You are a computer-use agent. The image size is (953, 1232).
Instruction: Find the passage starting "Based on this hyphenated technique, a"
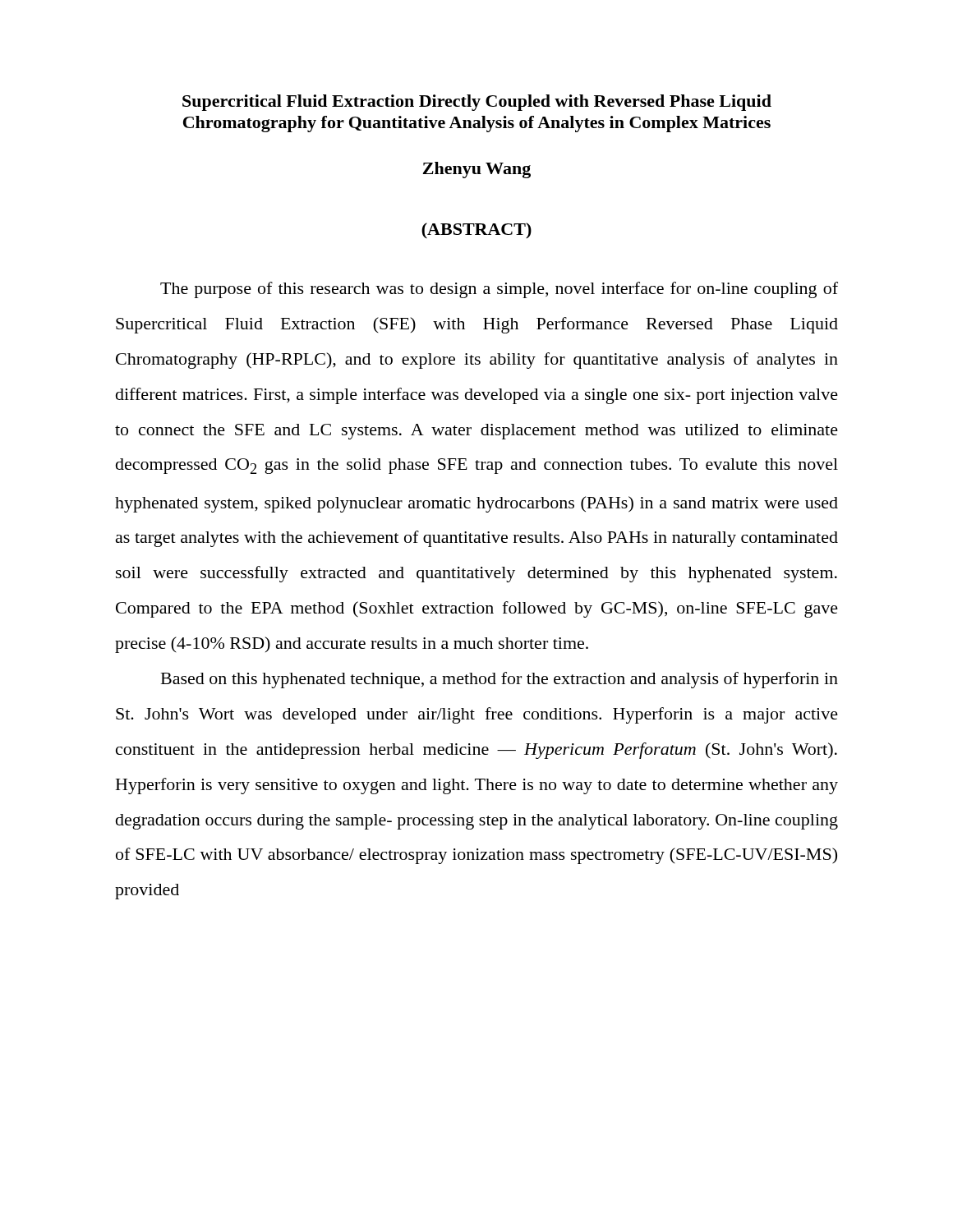(x=476, y=784)
